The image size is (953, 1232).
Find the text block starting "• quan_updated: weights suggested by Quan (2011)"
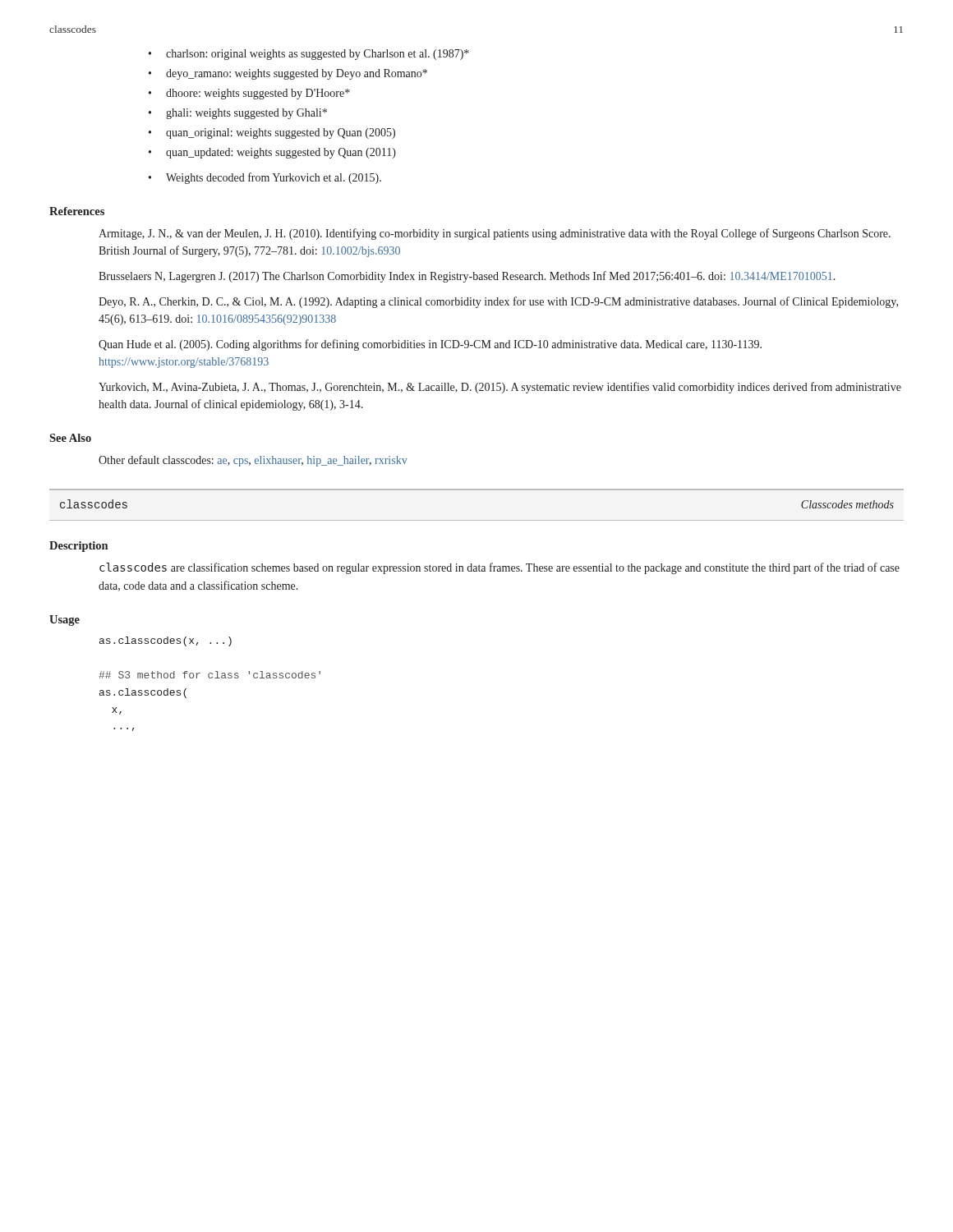coord(272,153)
